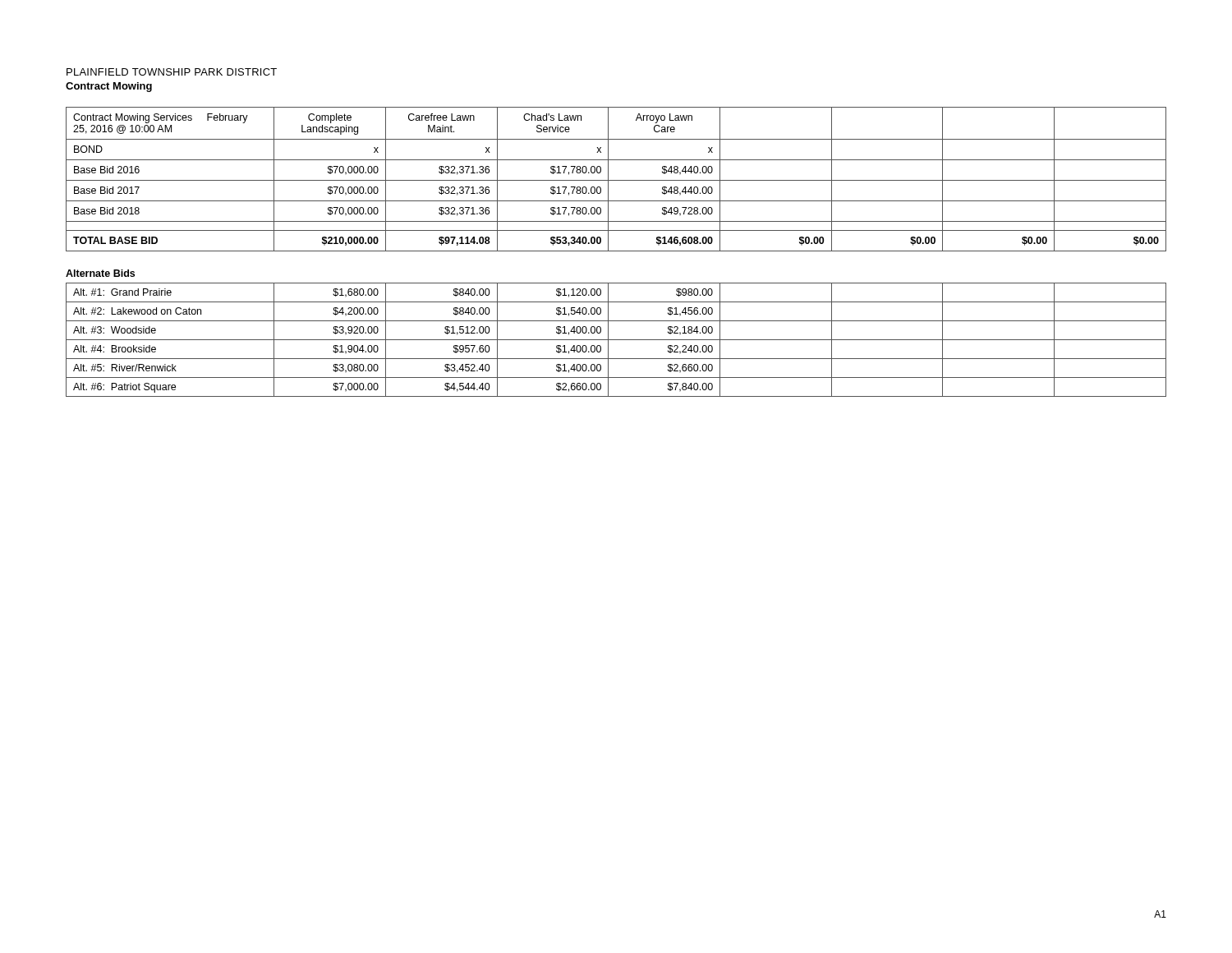This screenshot has height=953, width=1232.
Task: Navigate to the block starting "PLAINFIELD TOWNSHIP PARK DISTRICT"
Action: [x=171, y=72]
